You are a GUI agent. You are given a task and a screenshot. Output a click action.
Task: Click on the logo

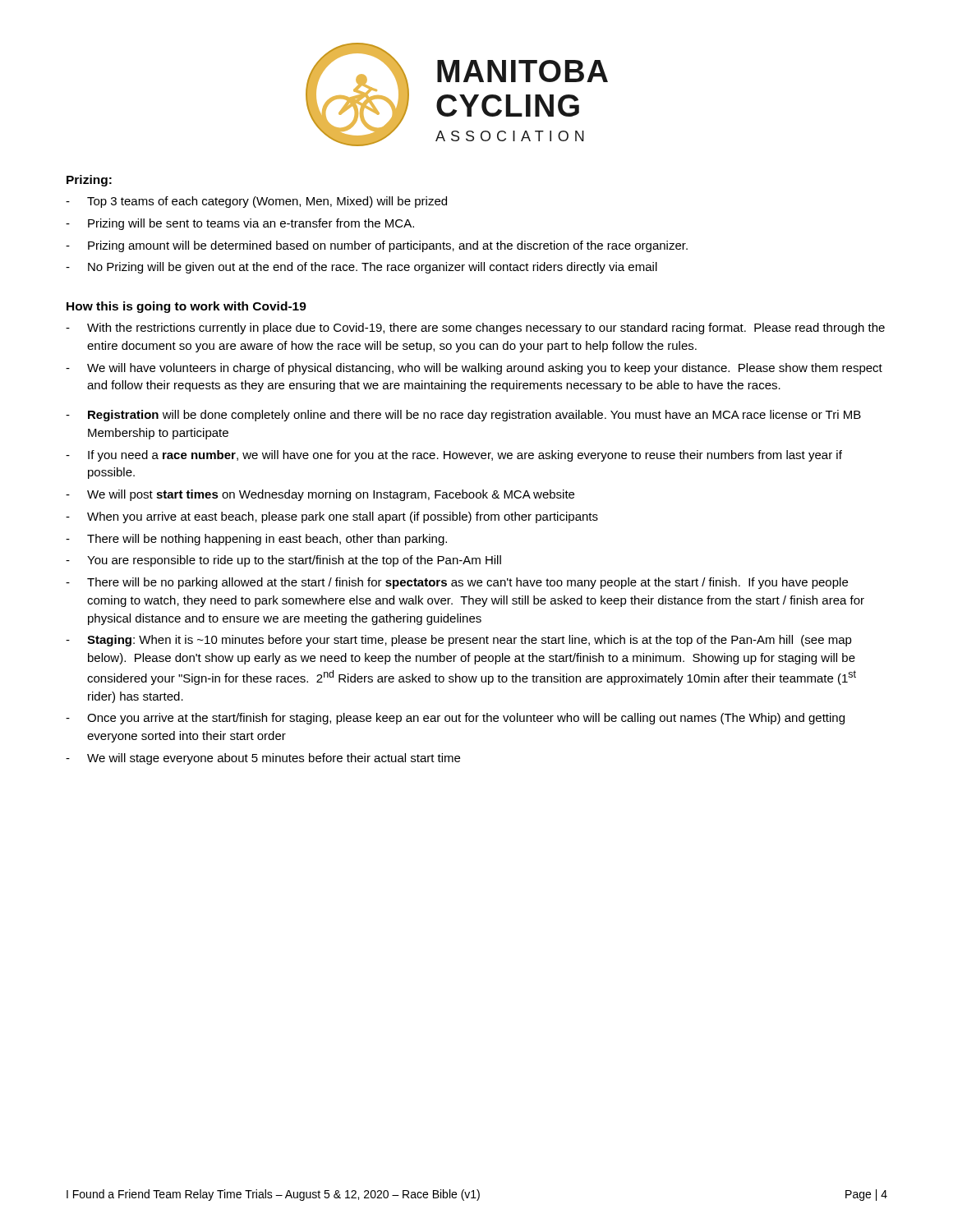pos(476,94)
